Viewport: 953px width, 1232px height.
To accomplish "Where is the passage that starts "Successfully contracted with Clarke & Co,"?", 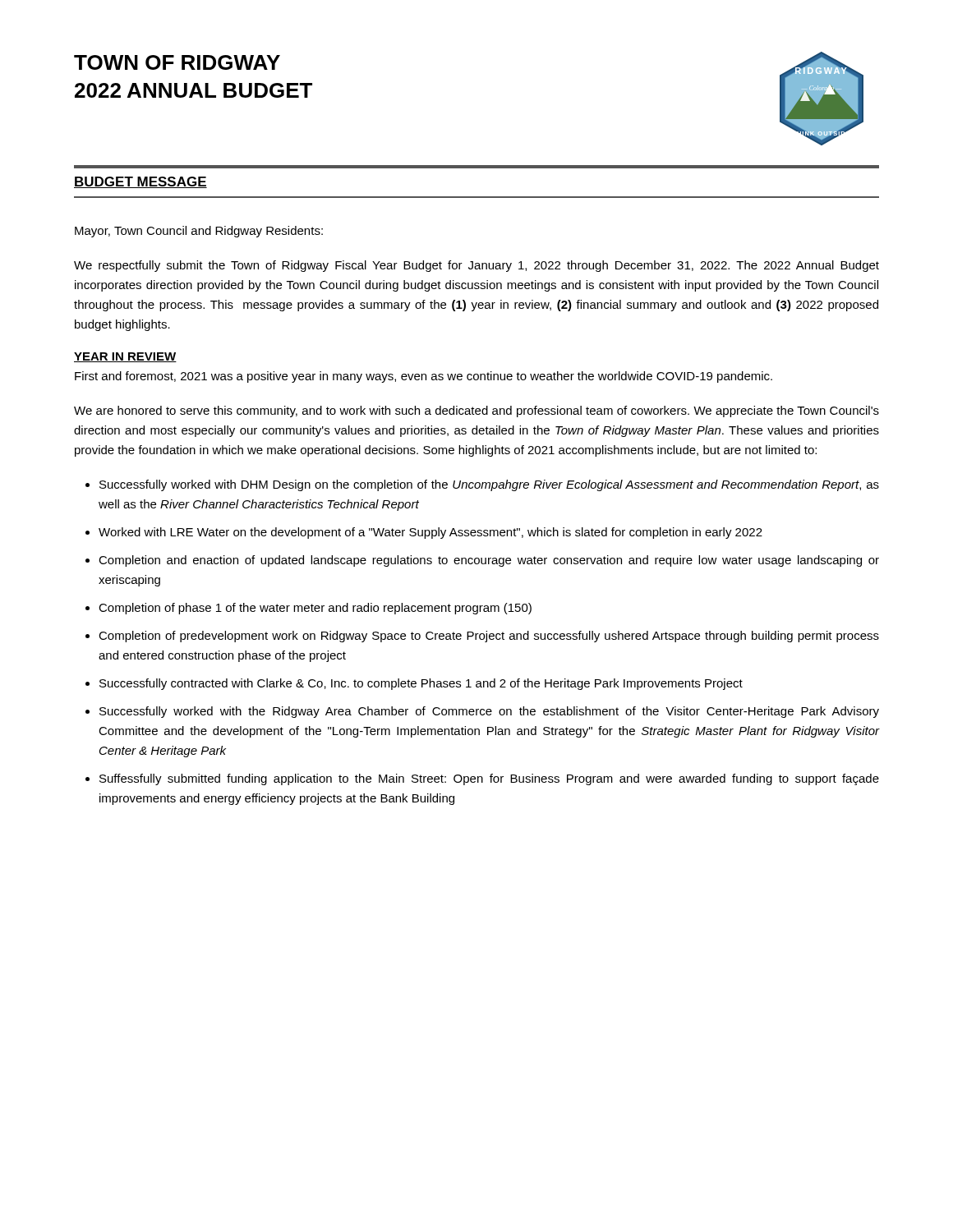I will [x=421, y=683].
